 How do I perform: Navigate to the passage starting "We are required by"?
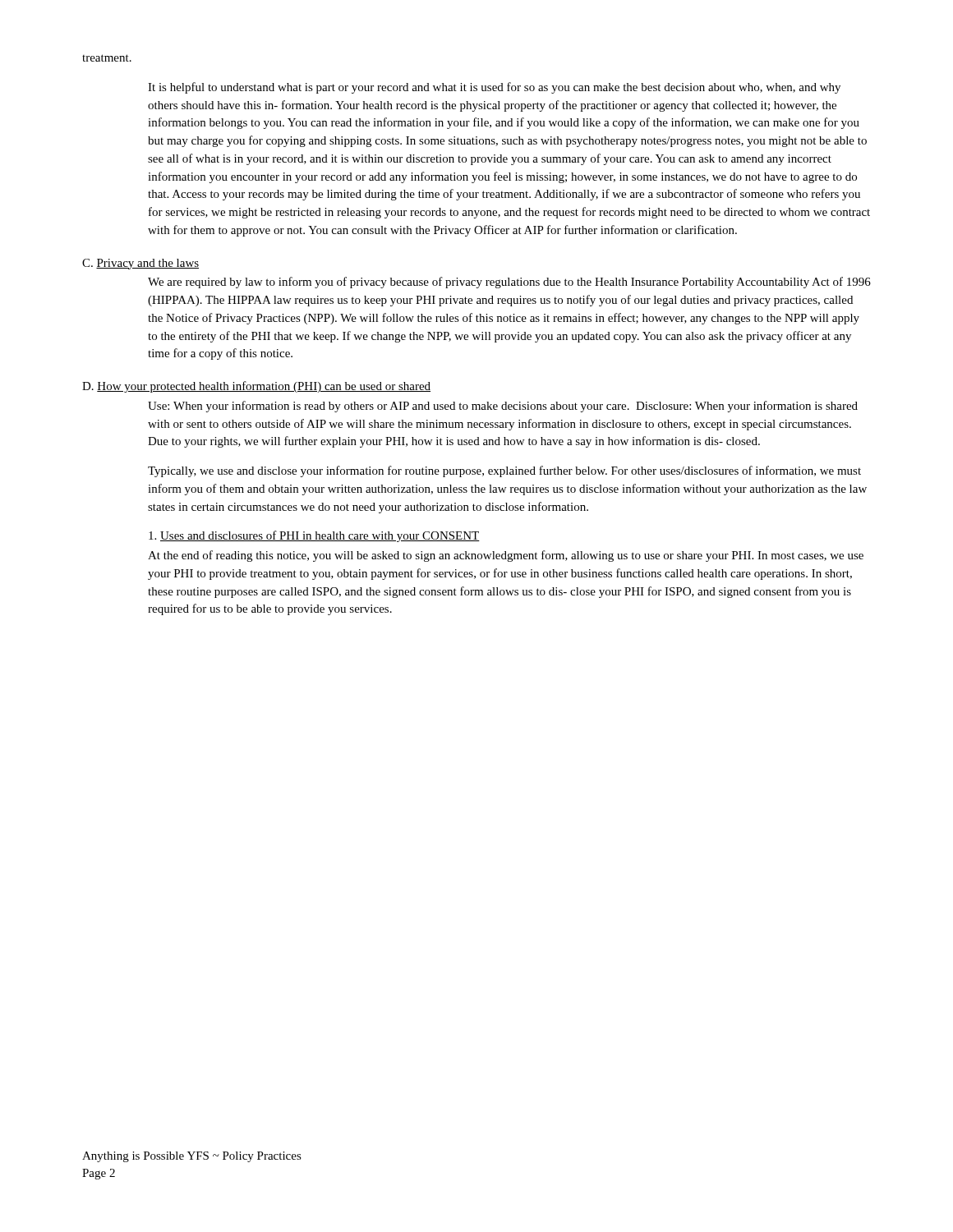509,318
